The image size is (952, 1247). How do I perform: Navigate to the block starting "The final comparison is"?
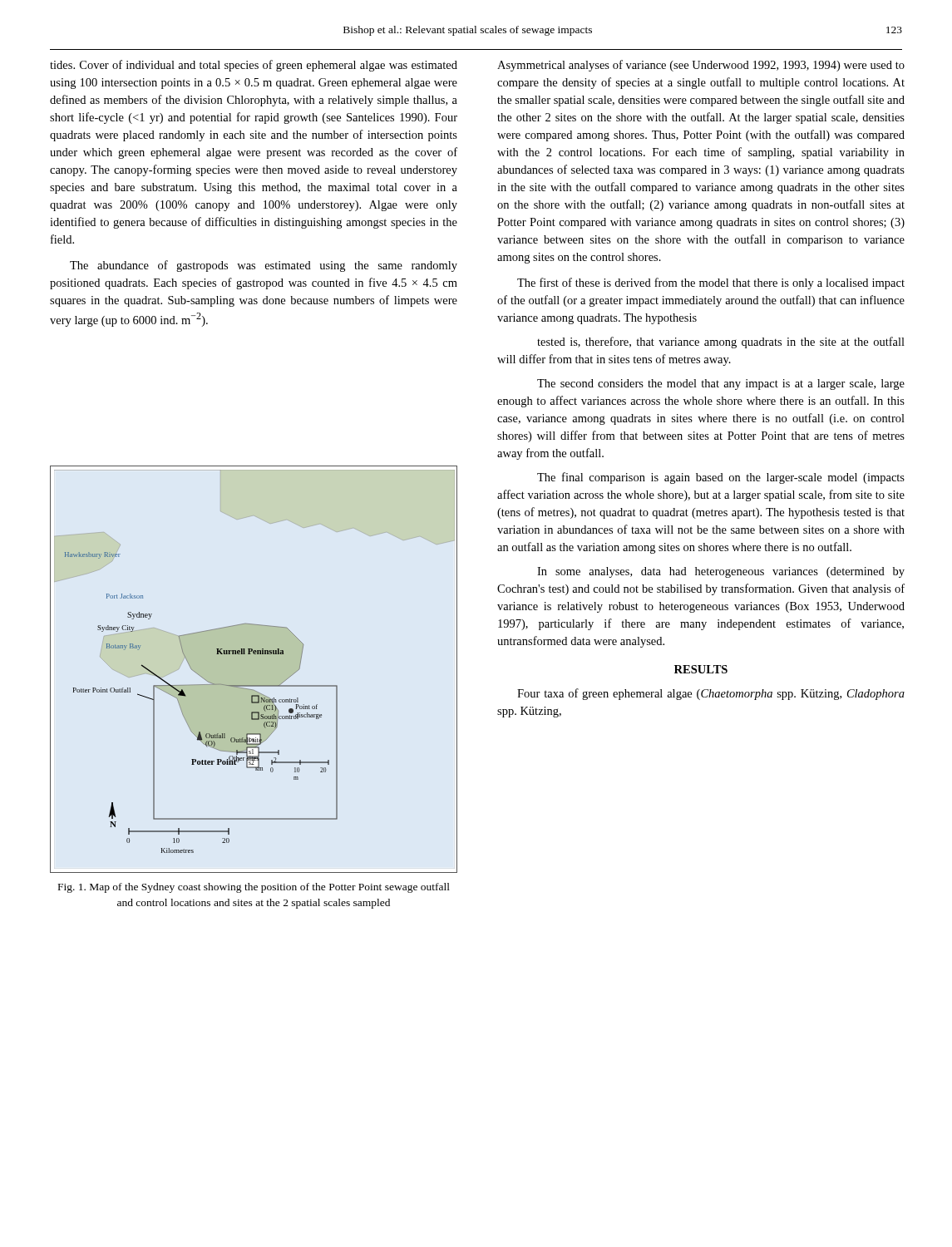point(701,513)
